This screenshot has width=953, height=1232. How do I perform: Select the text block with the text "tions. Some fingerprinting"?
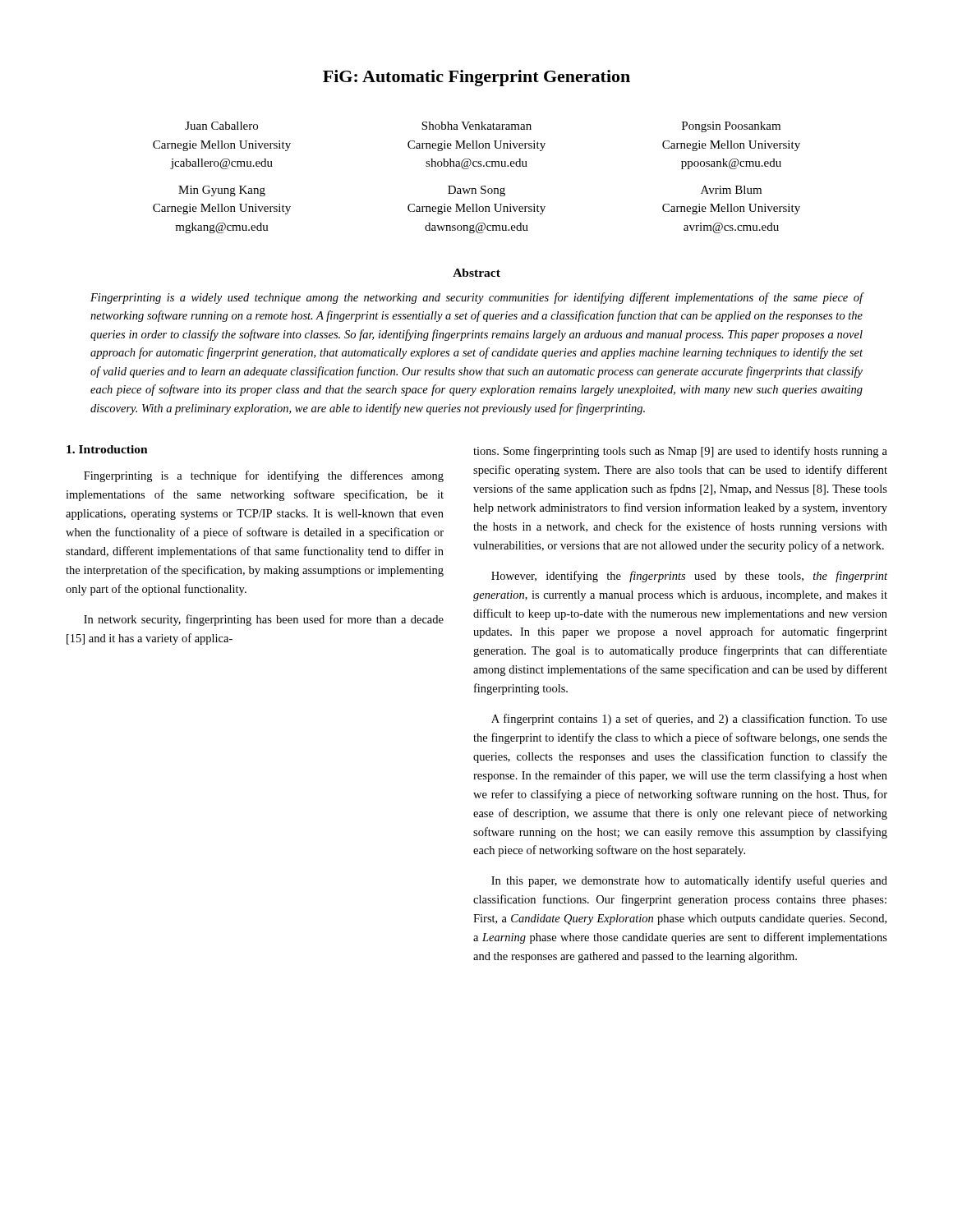[680, 498]
